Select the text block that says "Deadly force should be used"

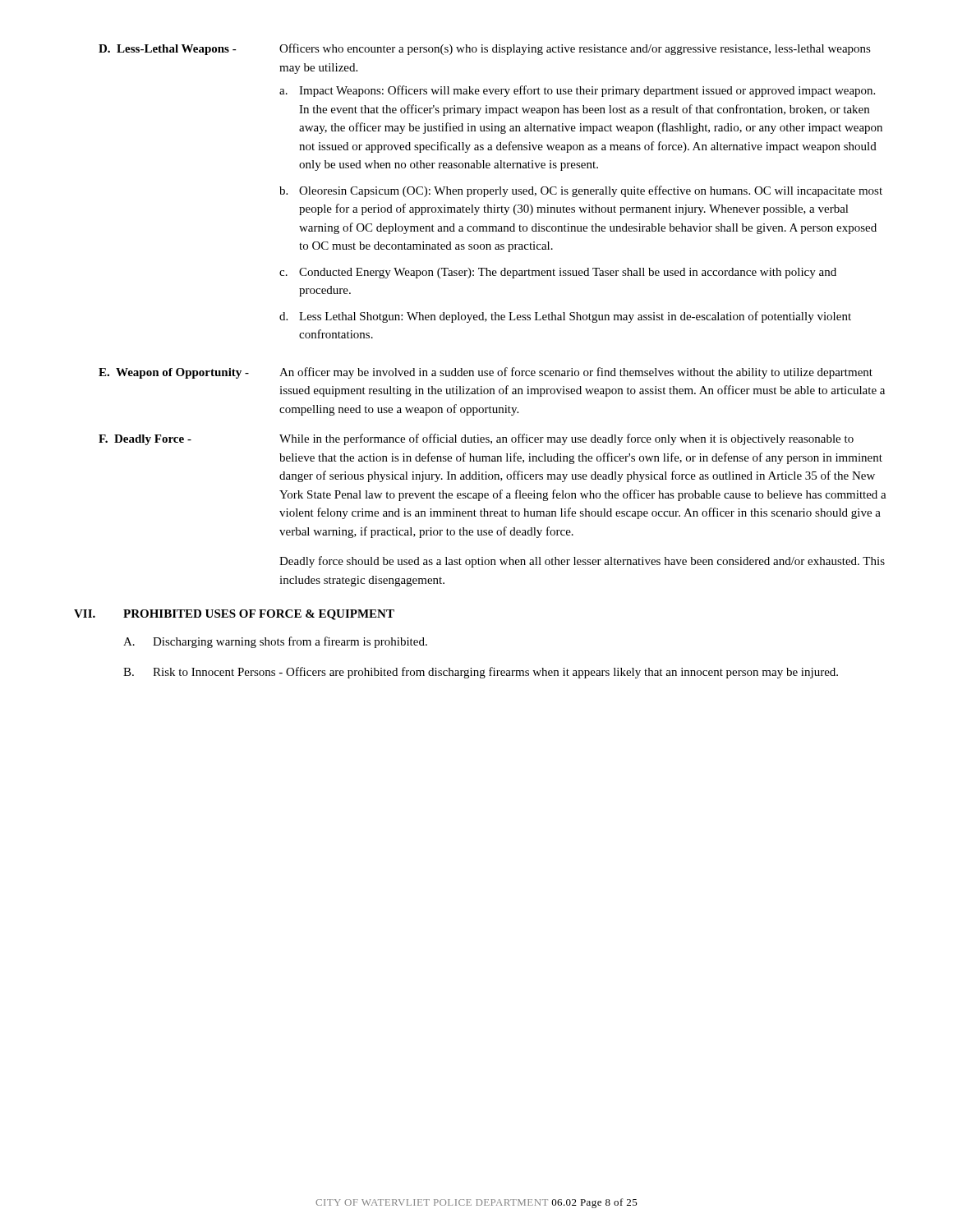[x=582, y=570]
